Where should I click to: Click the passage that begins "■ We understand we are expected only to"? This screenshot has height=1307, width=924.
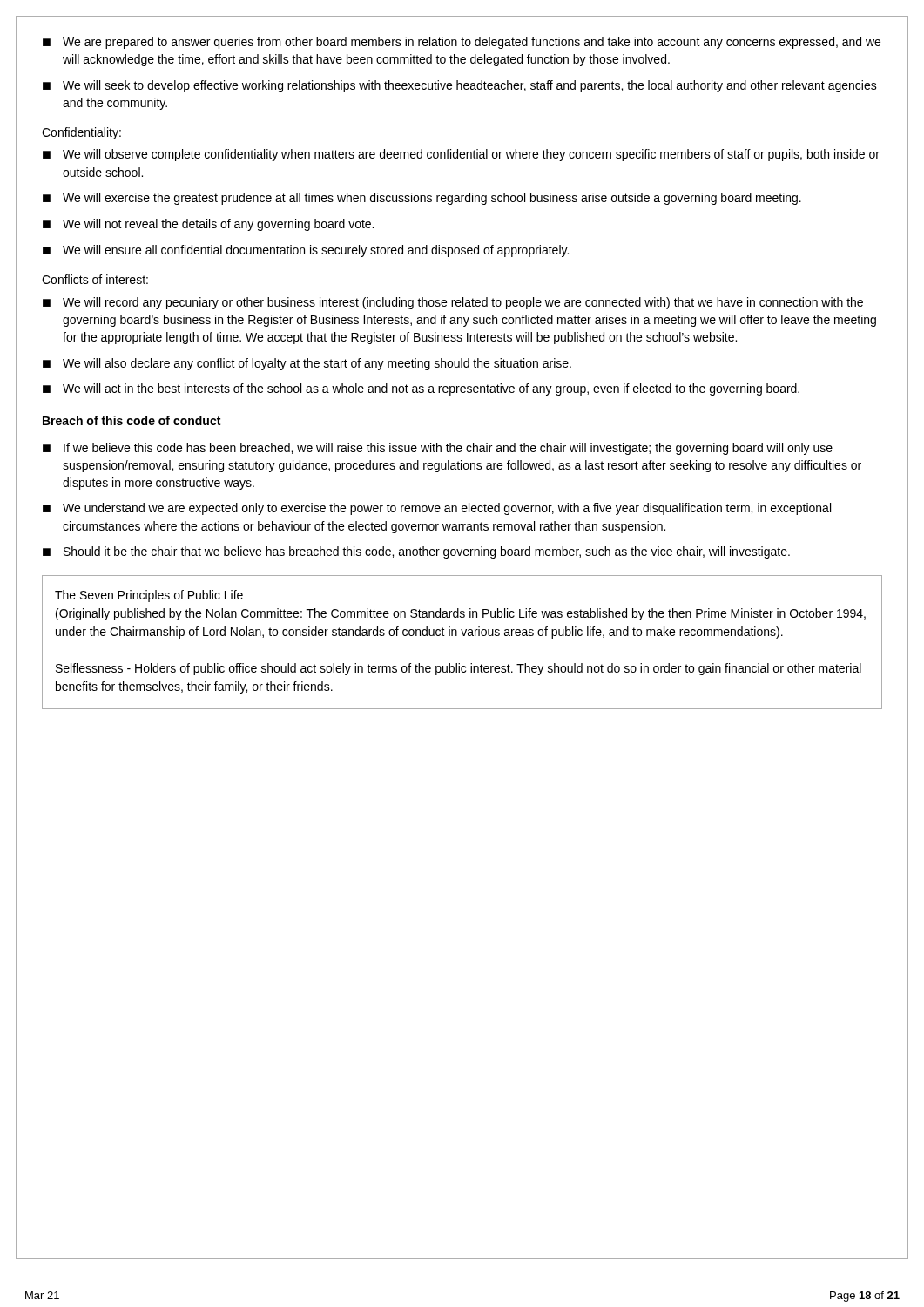point(462,517)
